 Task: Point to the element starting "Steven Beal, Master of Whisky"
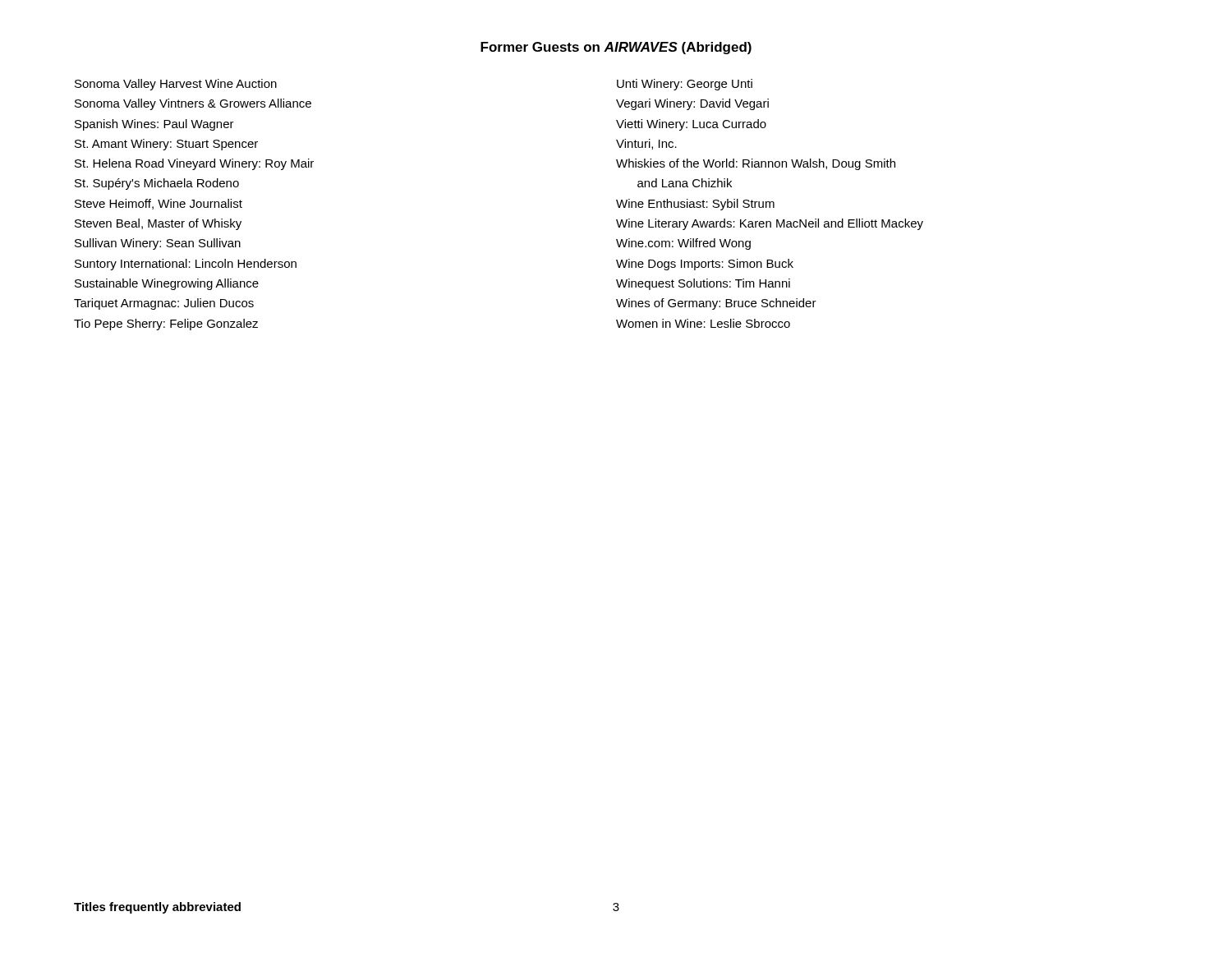158,224
